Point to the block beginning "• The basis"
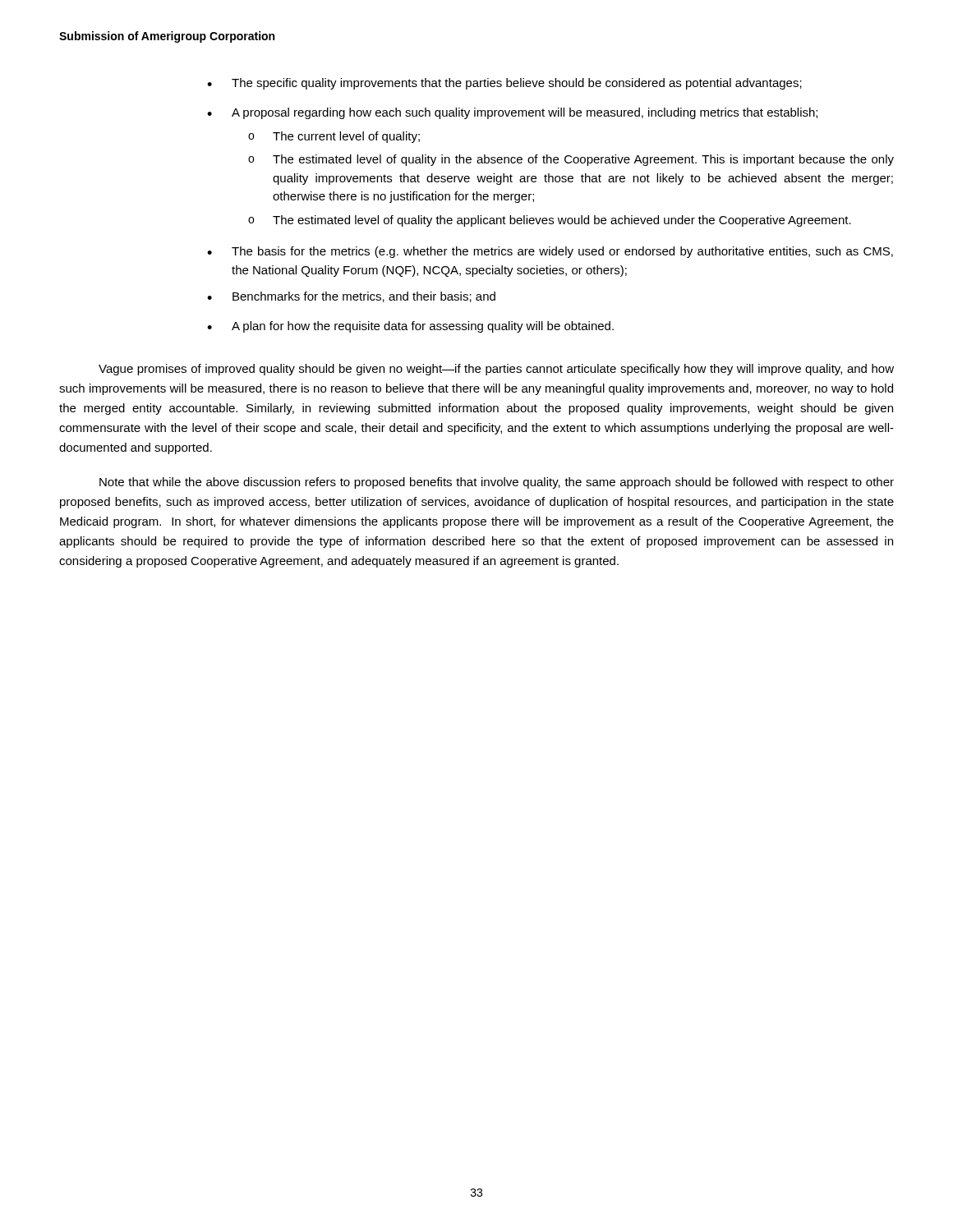Viewport: 953px width, 1232px height. click(550, 261)
